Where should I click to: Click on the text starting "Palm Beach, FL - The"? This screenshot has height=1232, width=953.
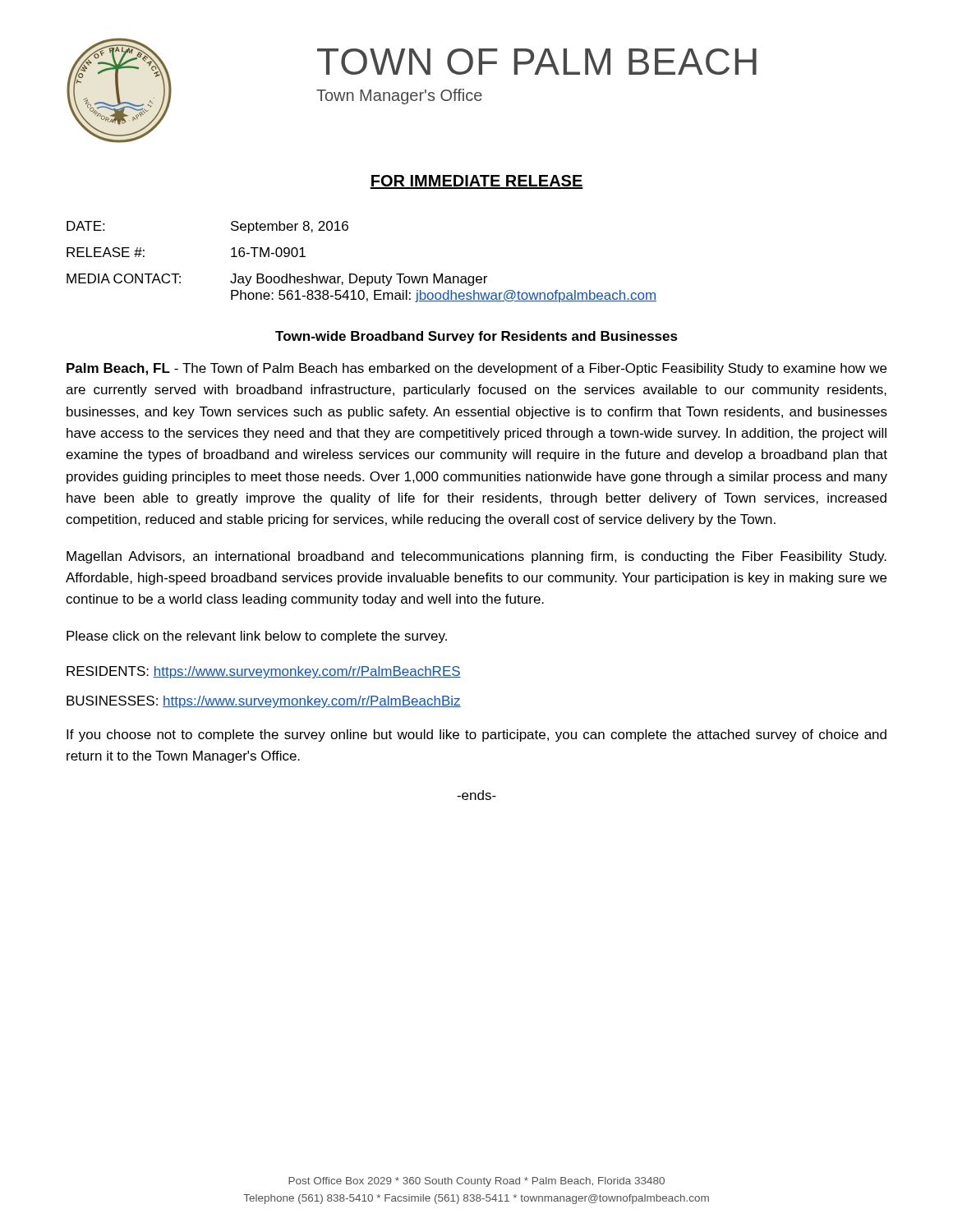476,444
